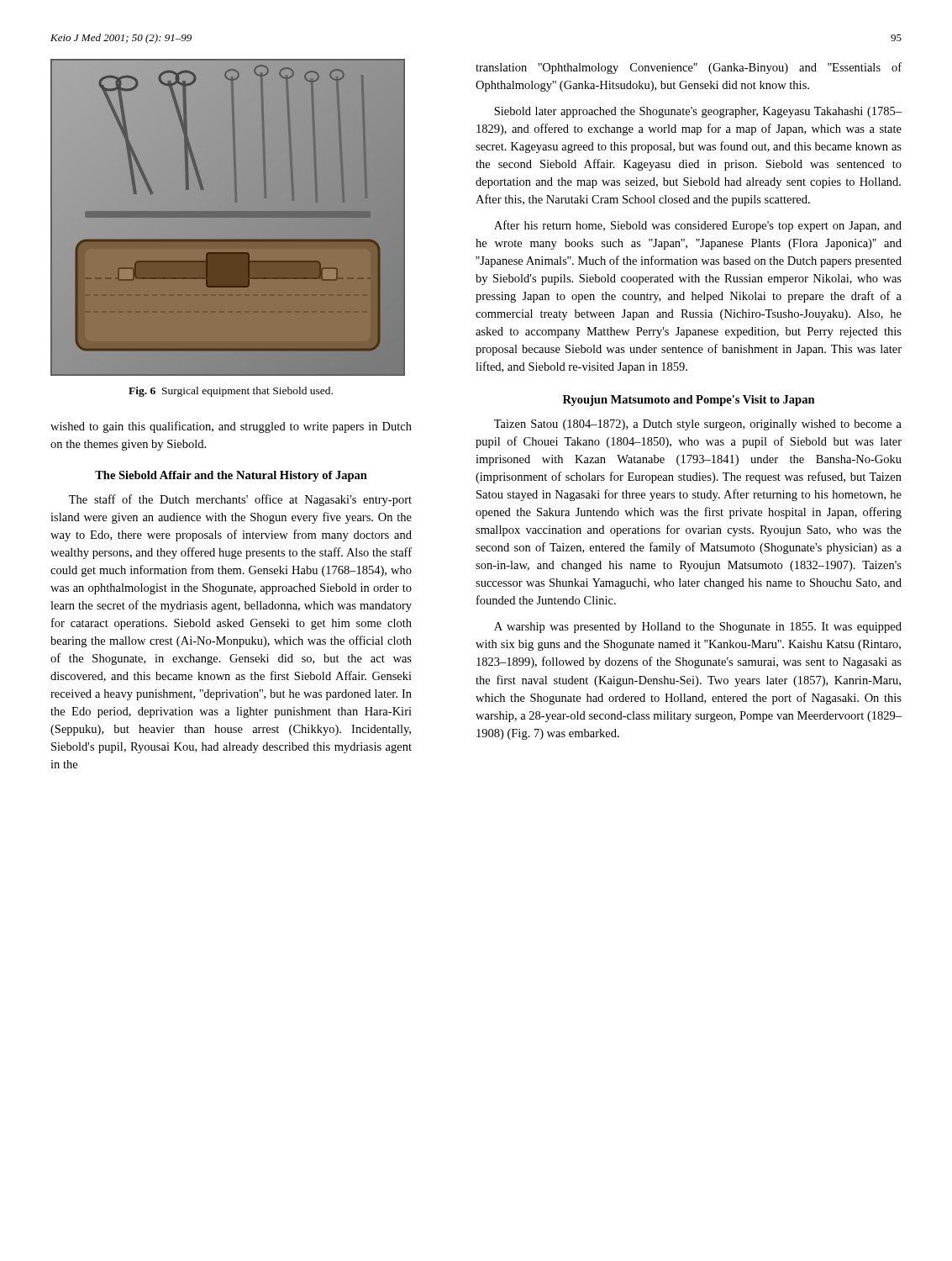Click on the text block that reads "The staff of the Dutch merchants' office"

231,632
